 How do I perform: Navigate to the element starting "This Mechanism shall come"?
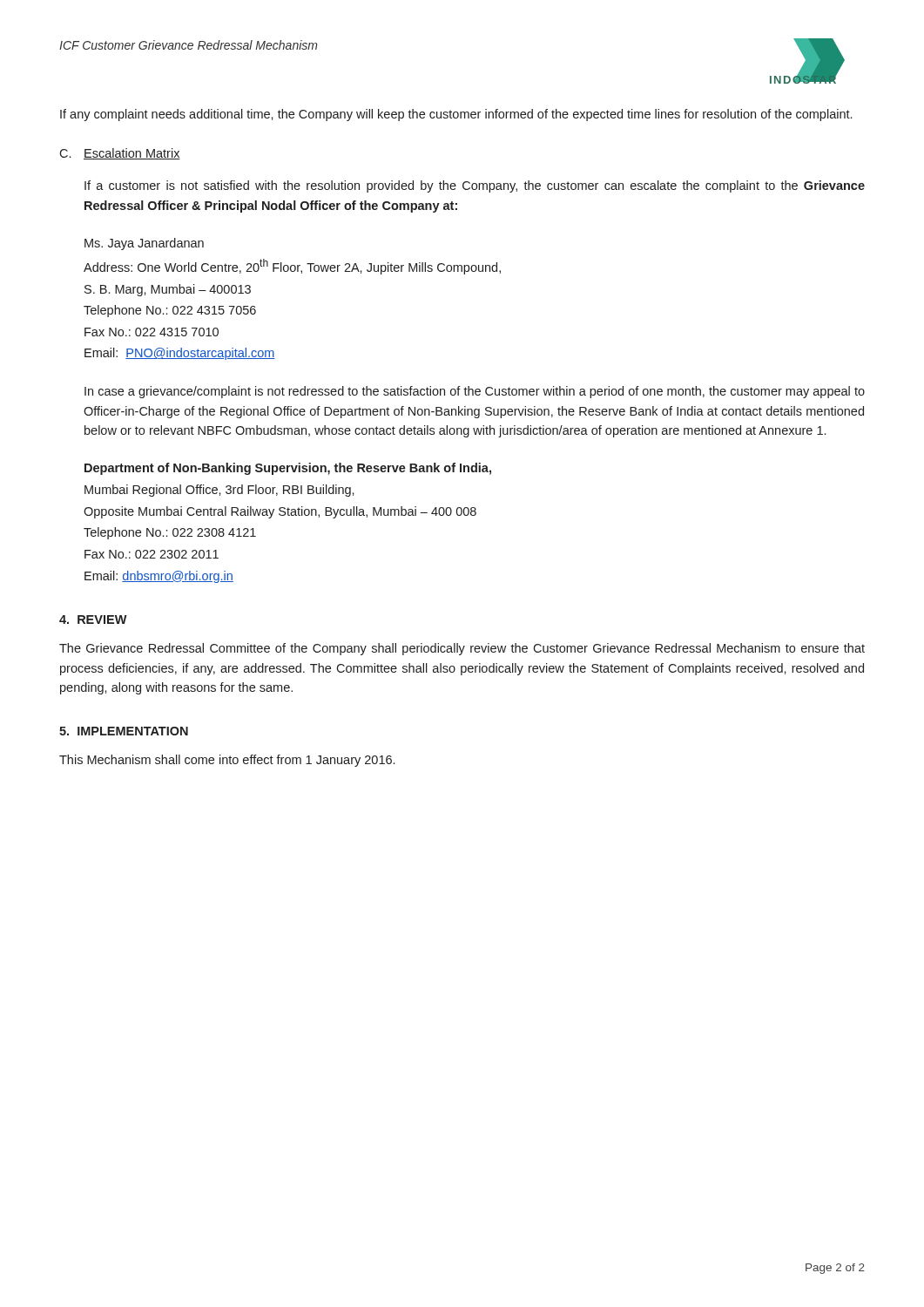point(228,760)
